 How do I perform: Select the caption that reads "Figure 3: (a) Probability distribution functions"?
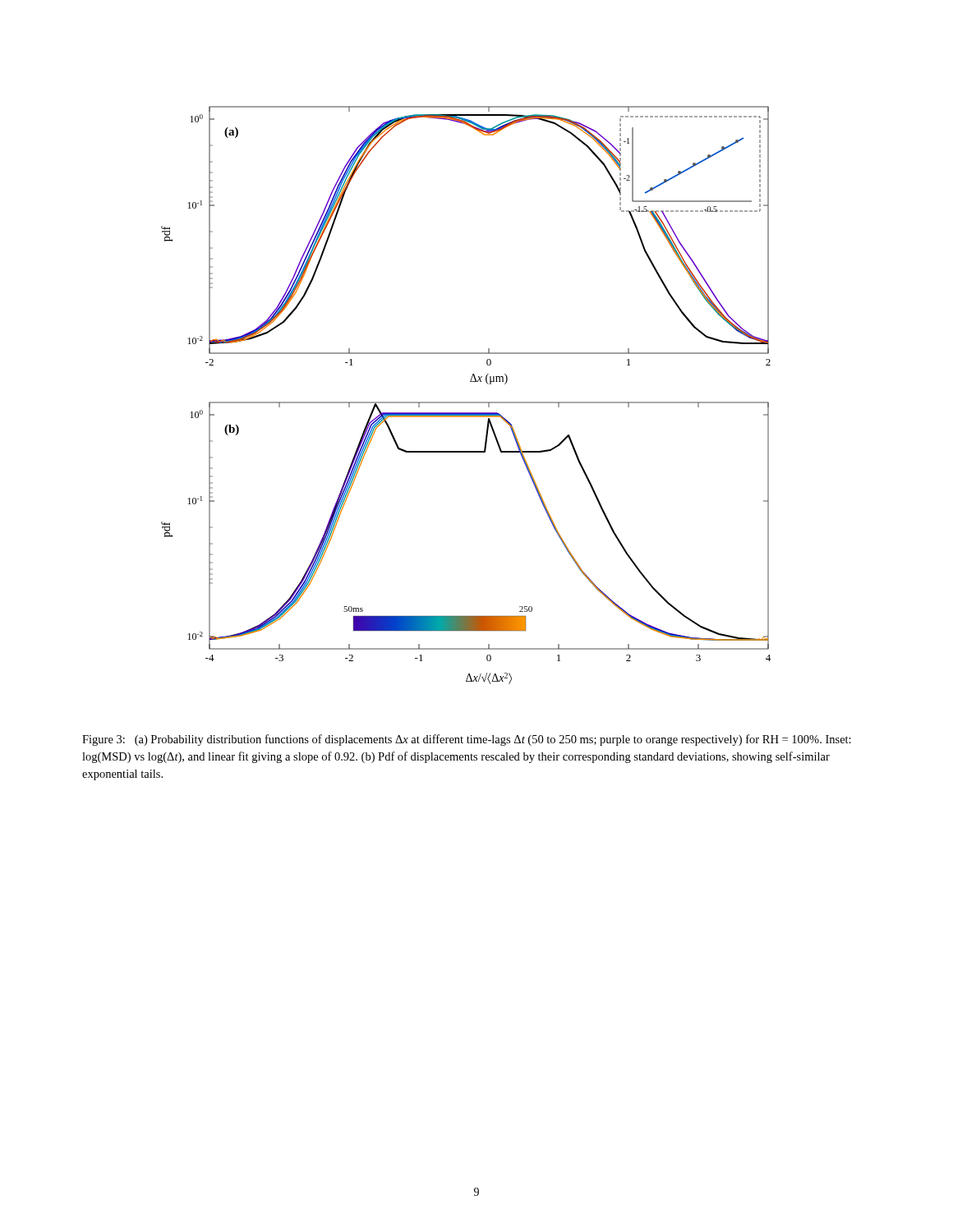click(x=467, y=757)
